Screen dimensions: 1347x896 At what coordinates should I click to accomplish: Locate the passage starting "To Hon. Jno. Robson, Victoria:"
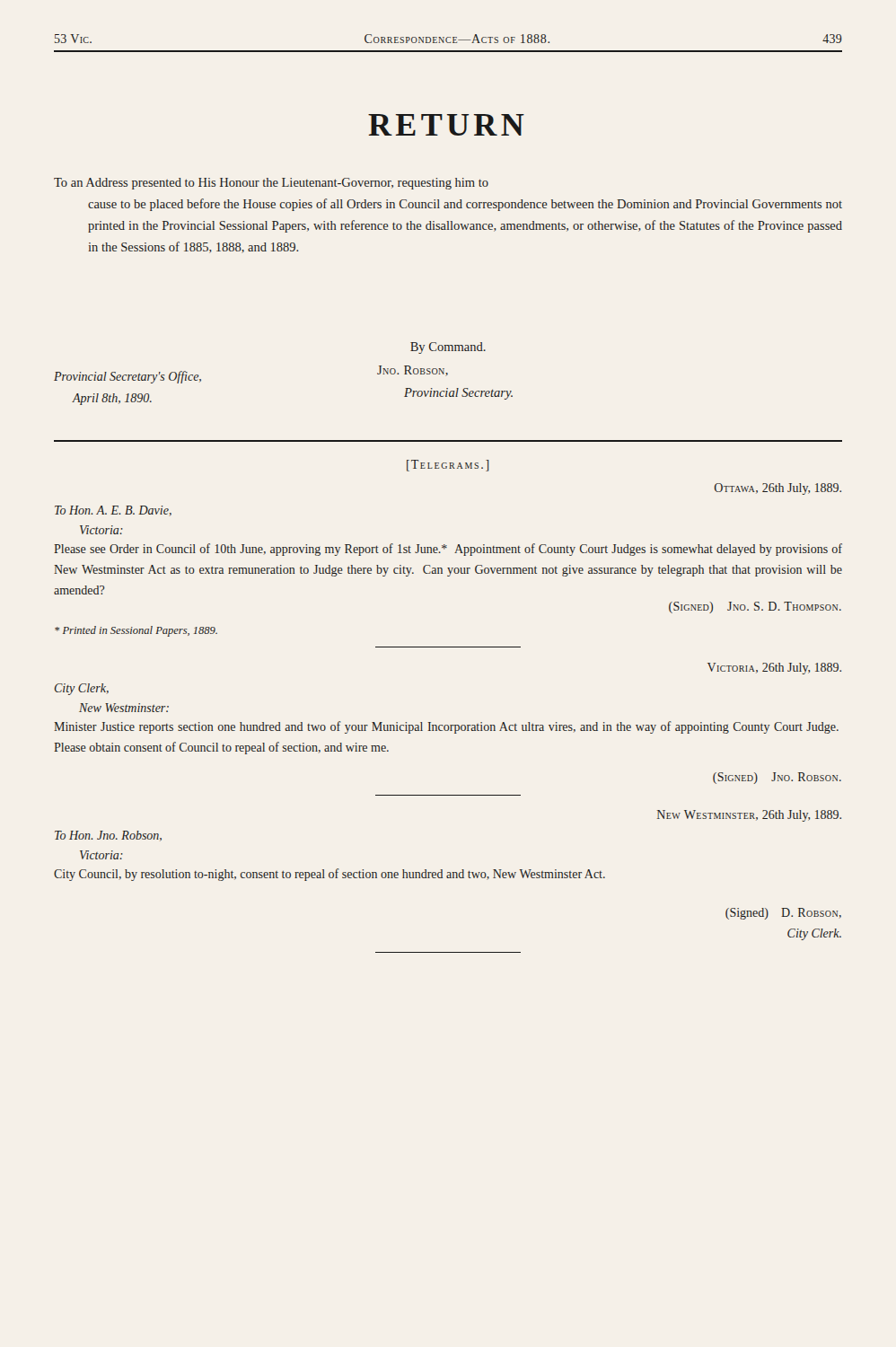[108, 846]
